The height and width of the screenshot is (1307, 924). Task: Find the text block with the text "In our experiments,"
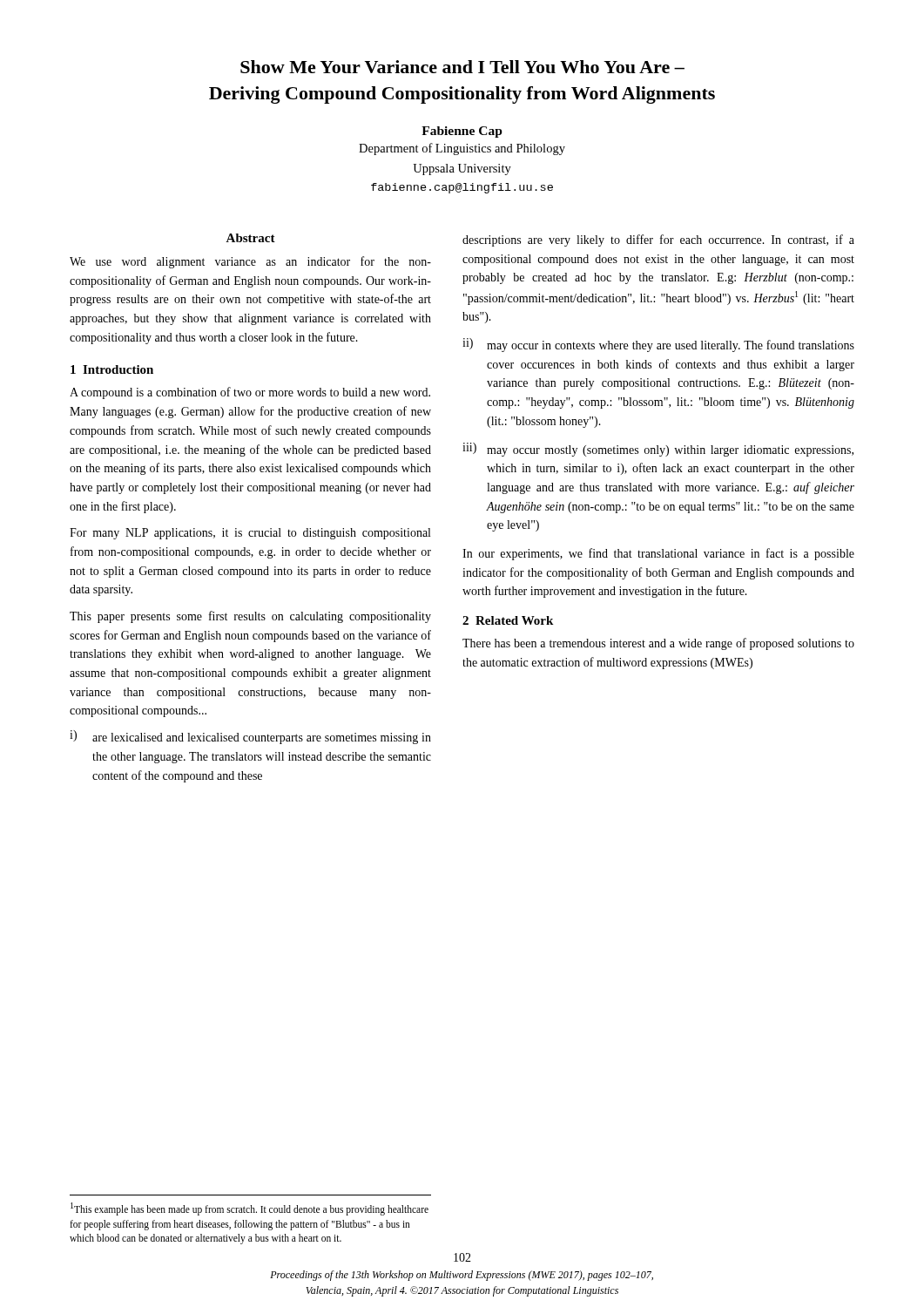point(658,573)
